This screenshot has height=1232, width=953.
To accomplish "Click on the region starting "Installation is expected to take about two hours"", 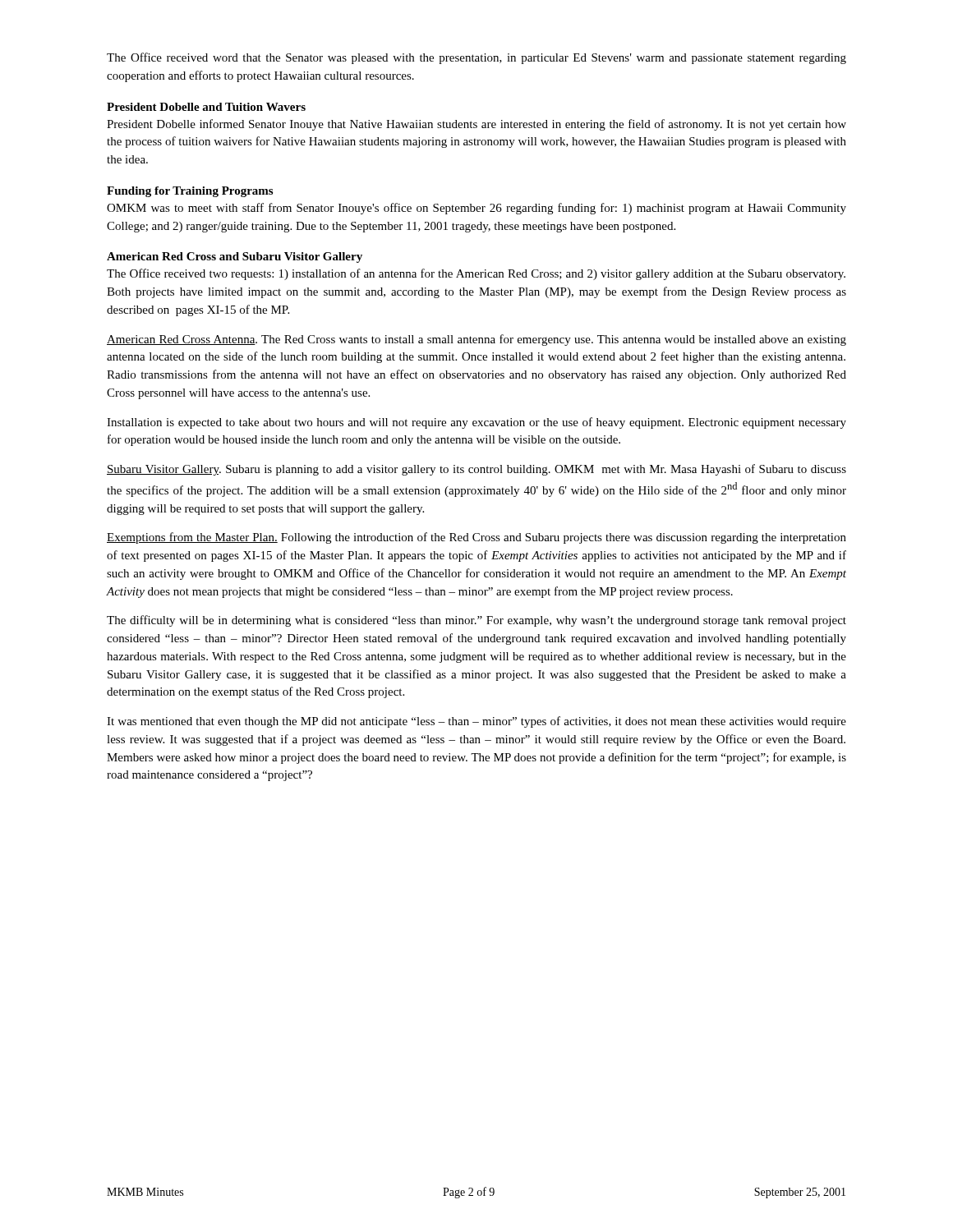I will pyautogui.click(x=476, y=431).
